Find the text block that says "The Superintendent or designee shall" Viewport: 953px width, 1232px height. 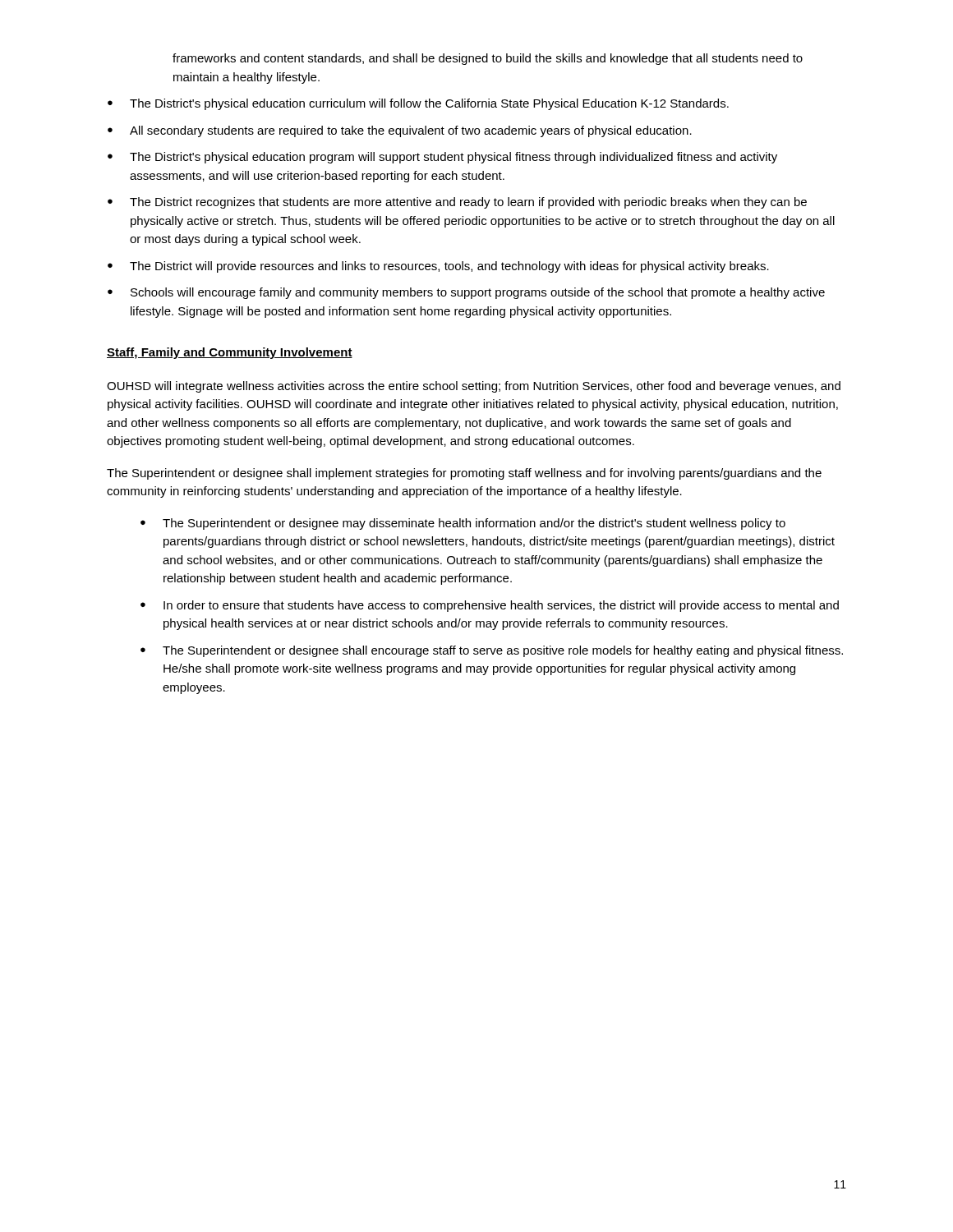coord(464,482)
